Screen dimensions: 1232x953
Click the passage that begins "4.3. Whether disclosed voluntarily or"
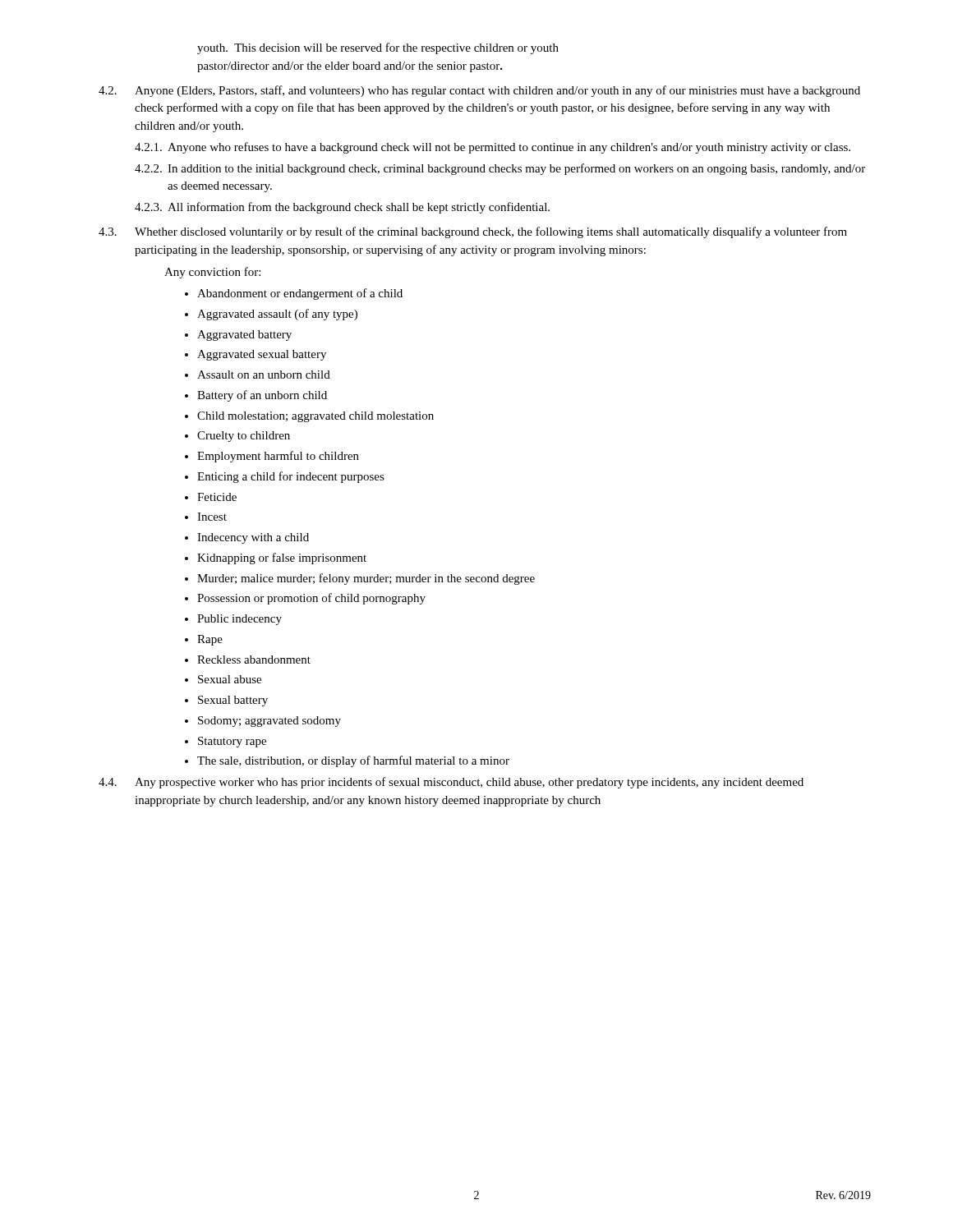(x=485, y=241)
